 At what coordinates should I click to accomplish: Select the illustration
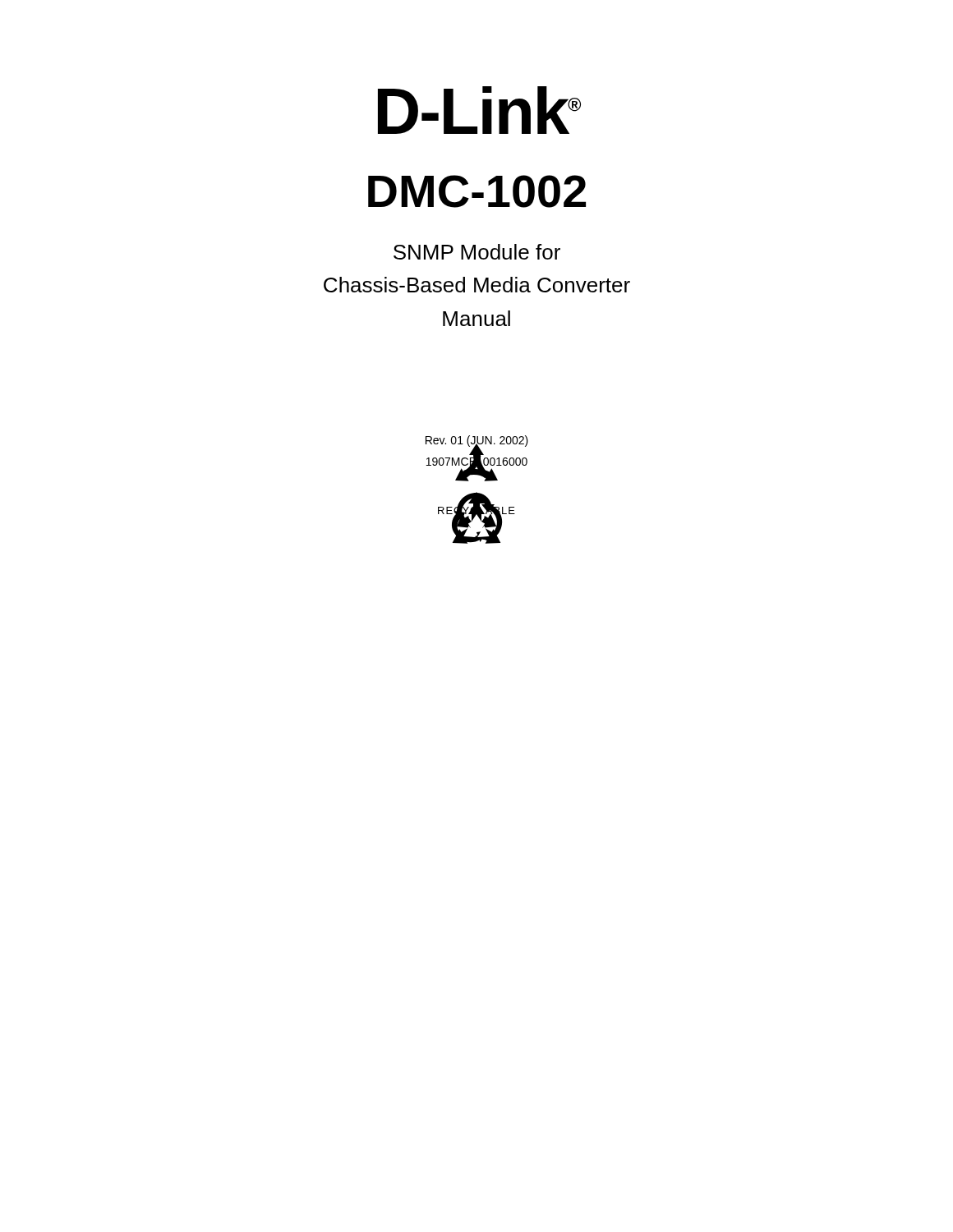476,517
